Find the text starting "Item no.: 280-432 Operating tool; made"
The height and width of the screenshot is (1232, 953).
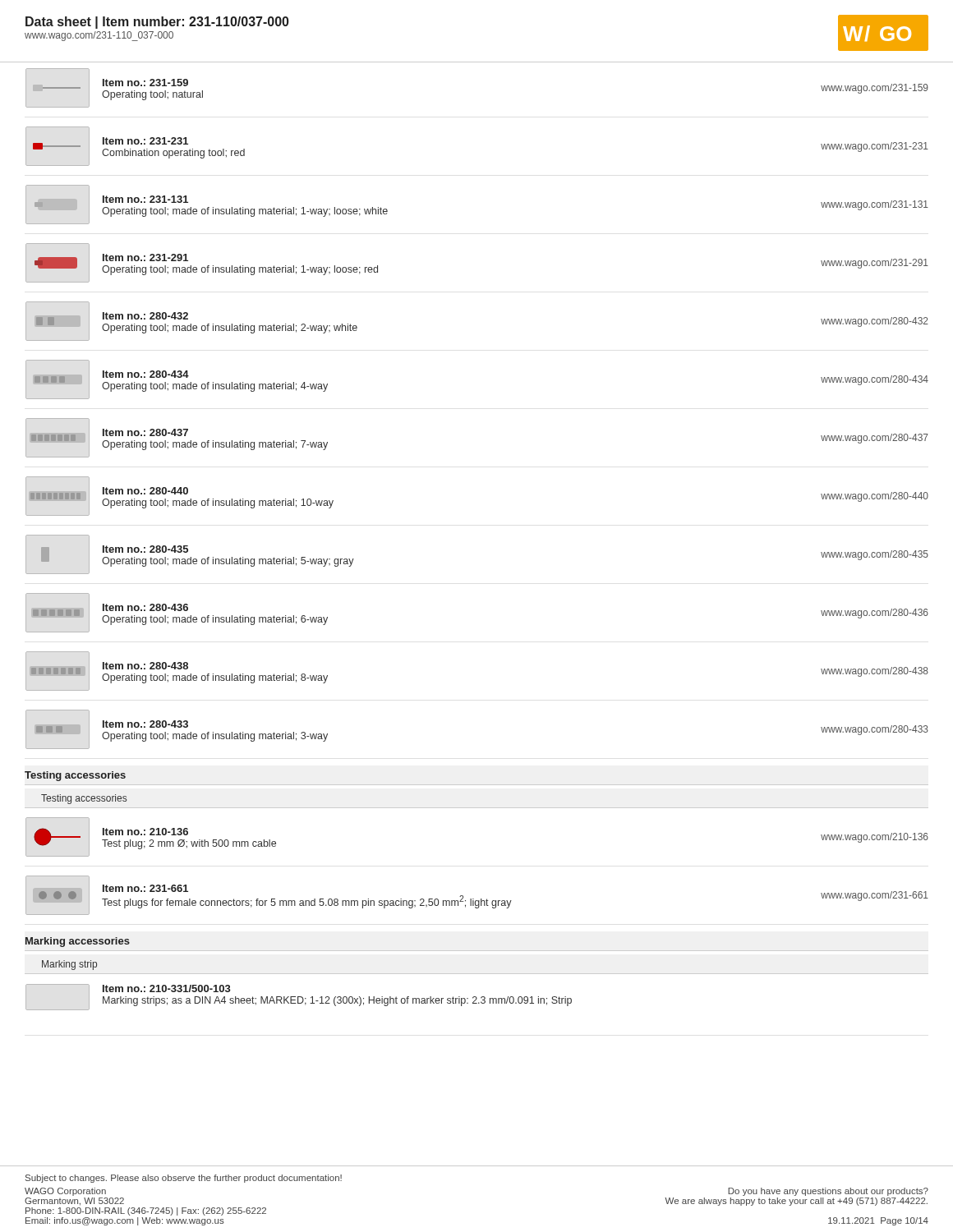tap(171, 318)
